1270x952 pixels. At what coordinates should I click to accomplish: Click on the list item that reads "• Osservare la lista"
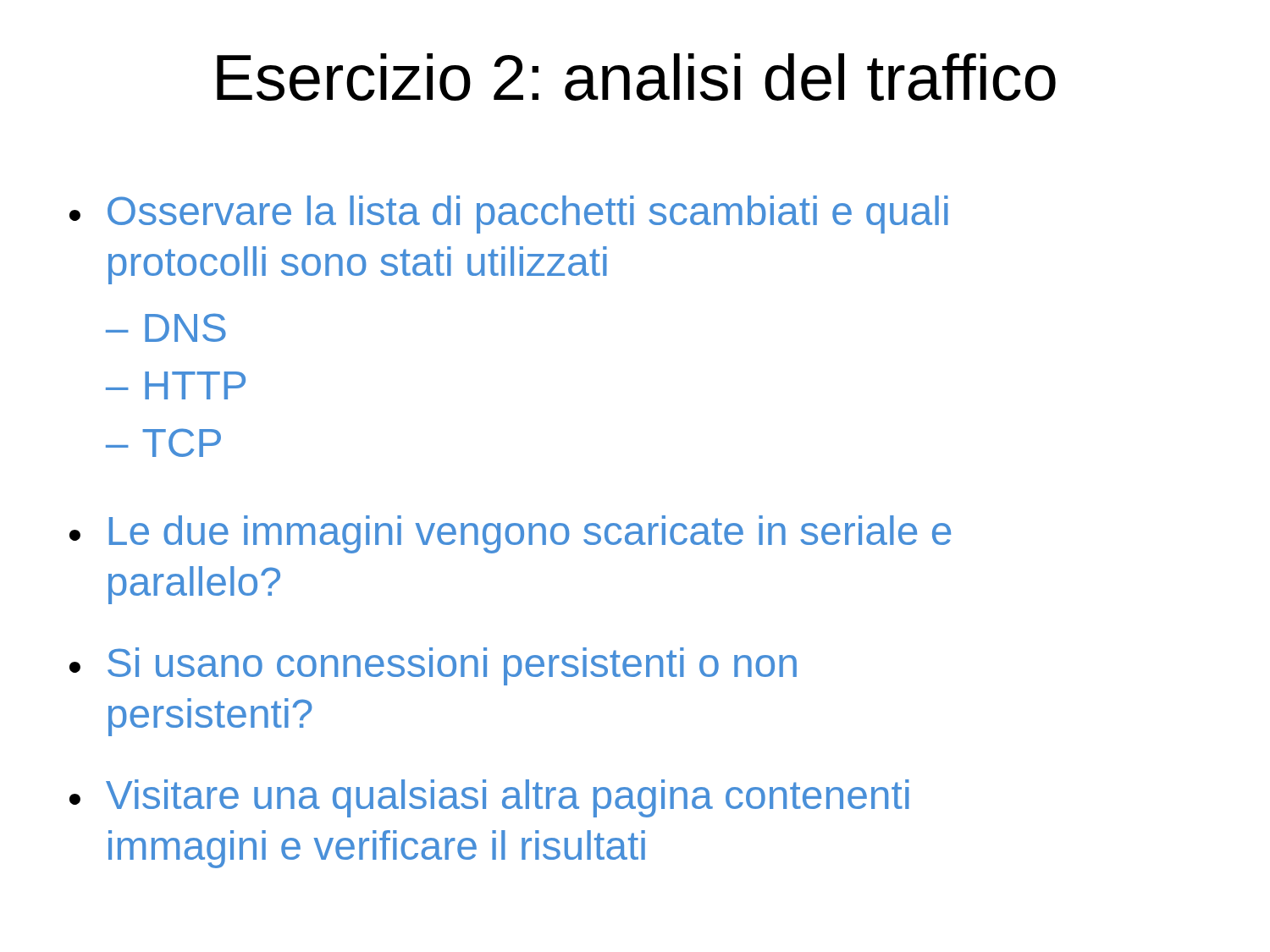pos(509,215)
